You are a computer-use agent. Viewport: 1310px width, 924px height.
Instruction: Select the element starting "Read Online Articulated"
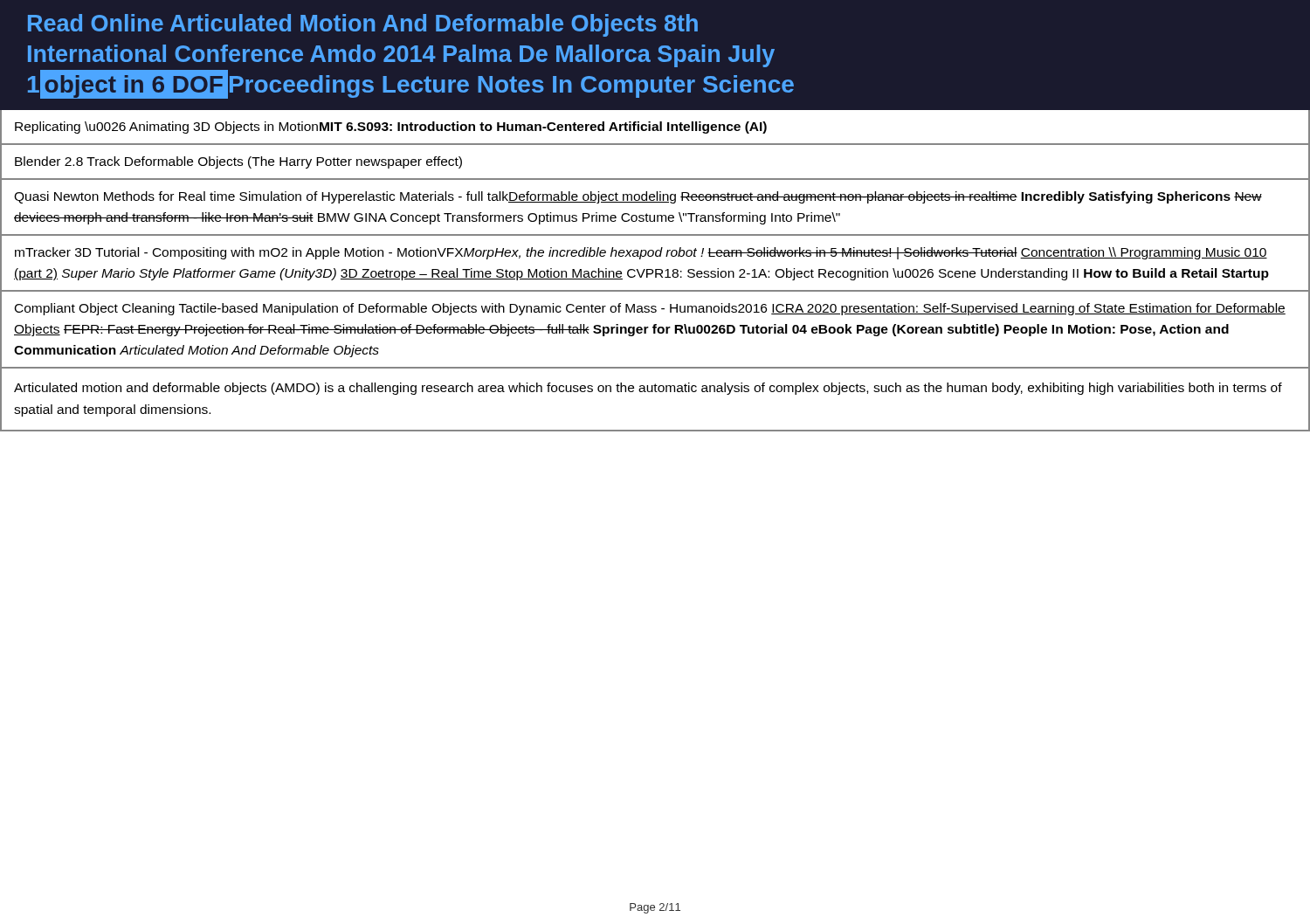click(x=655, y=55)
